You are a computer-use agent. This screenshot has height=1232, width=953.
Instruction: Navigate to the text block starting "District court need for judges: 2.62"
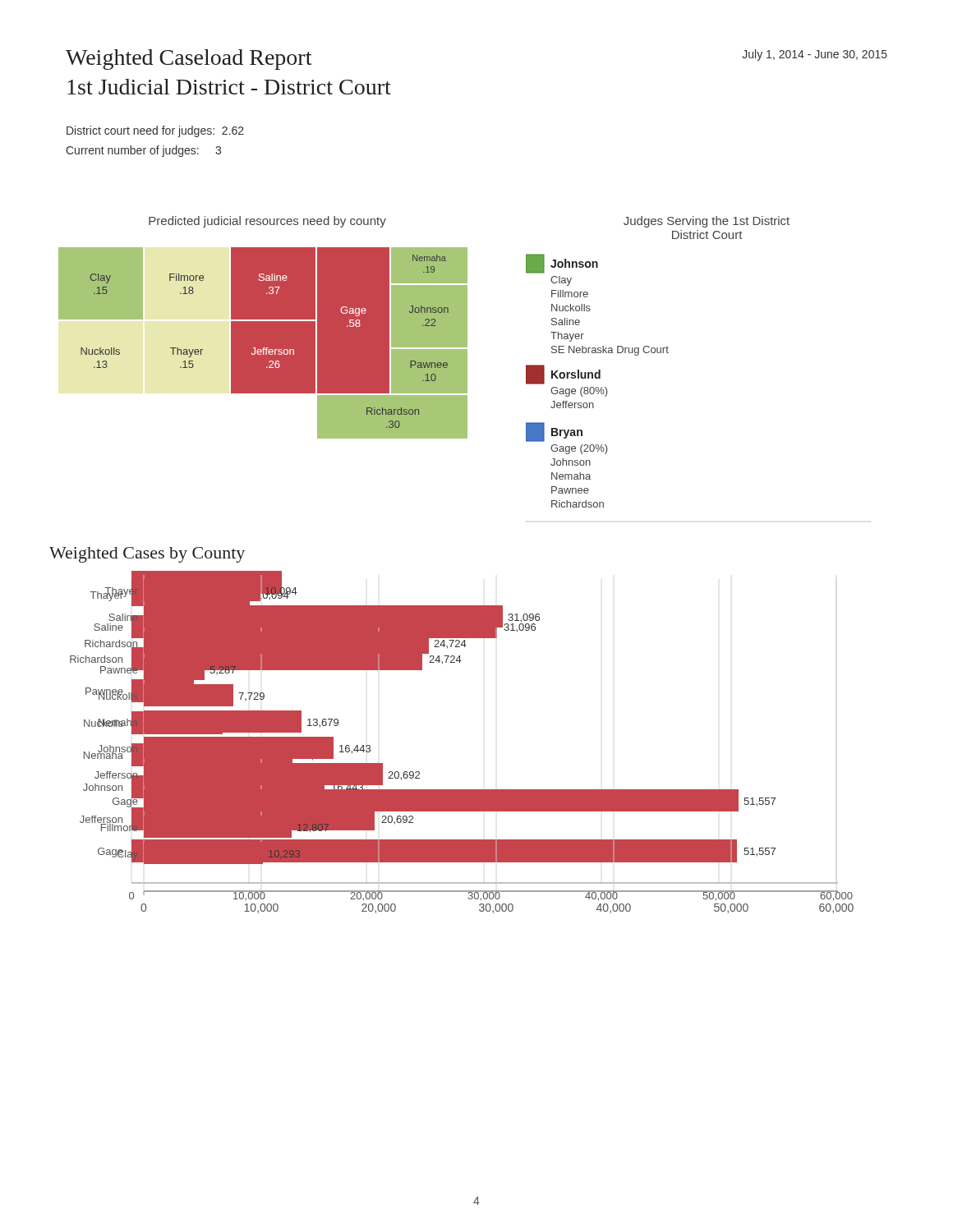pos(155,140)
